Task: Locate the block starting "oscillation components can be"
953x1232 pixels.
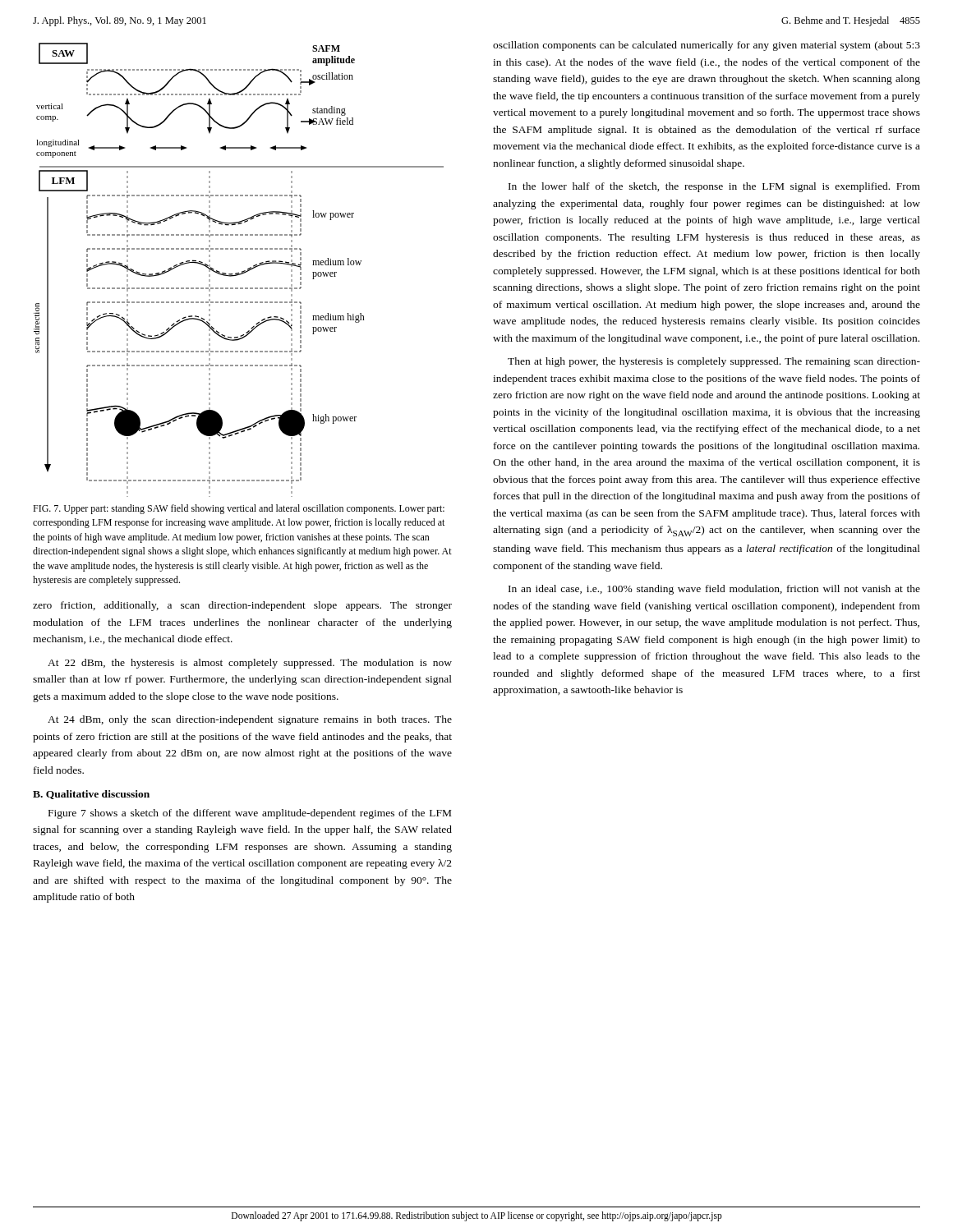Action: point(707,368)
